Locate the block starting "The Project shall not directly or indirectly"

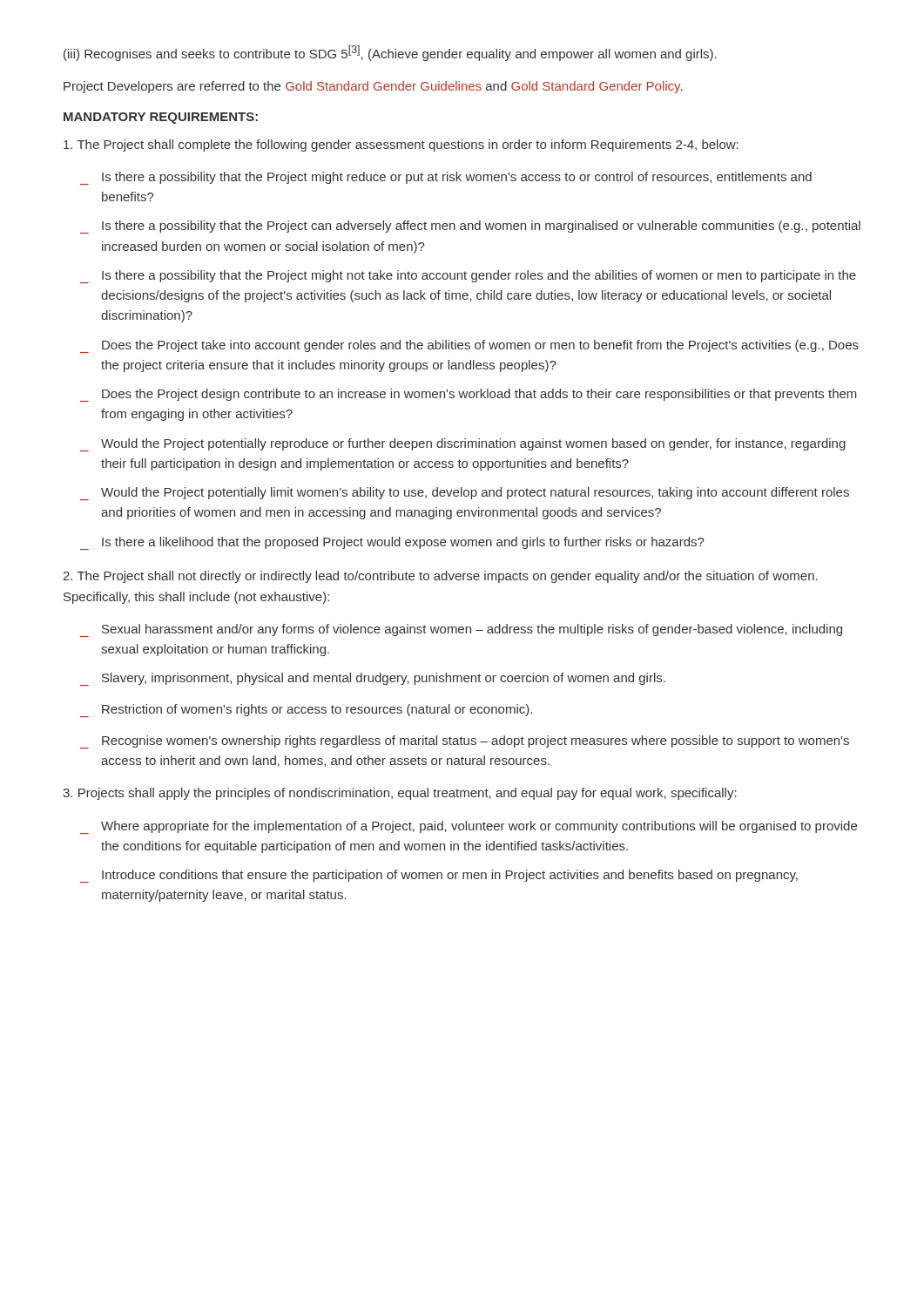(x=441, y=586)
